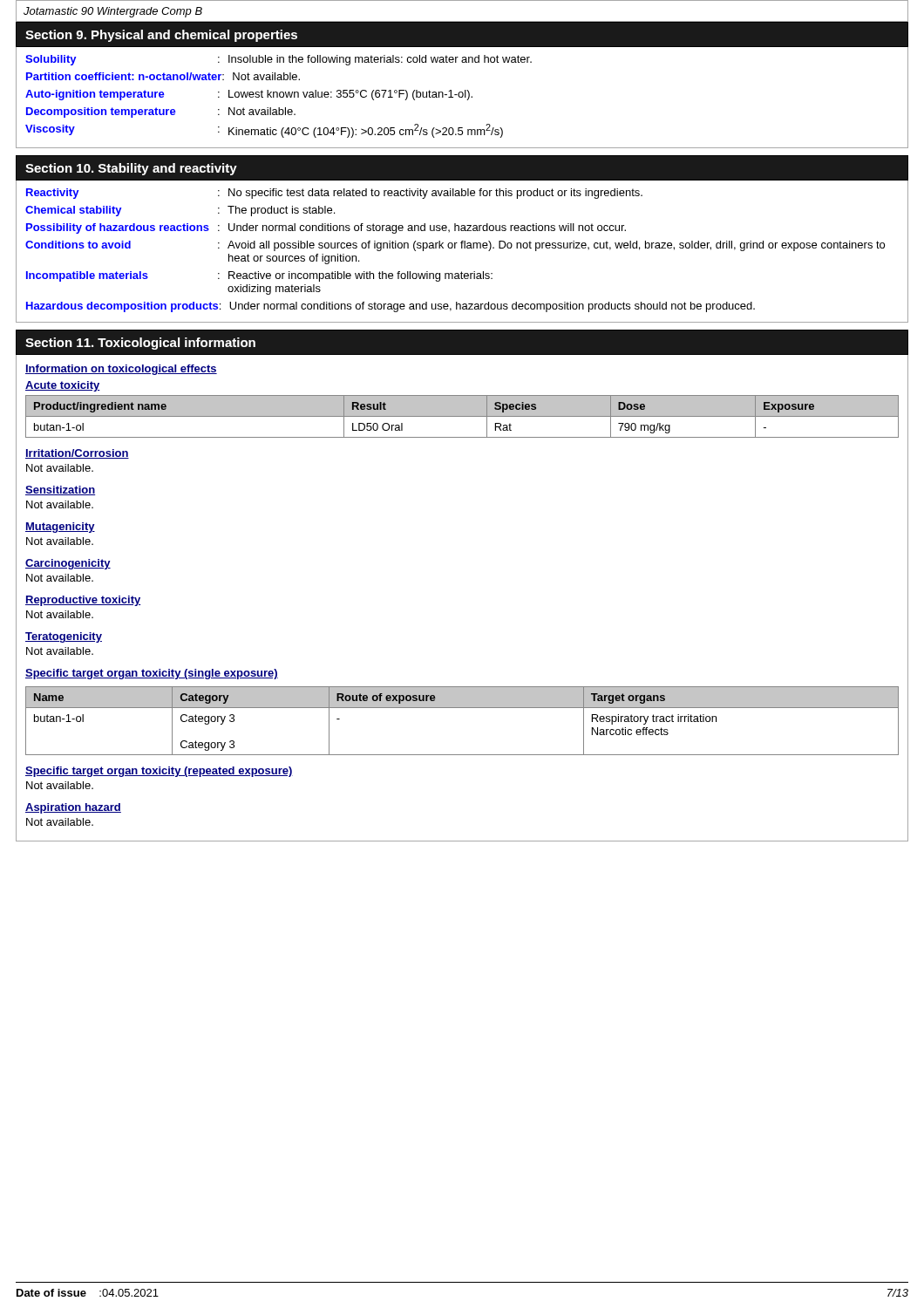
Task: Find "Reproductive toxicity Not available." on this page
Action: click(x=83, y=601)
